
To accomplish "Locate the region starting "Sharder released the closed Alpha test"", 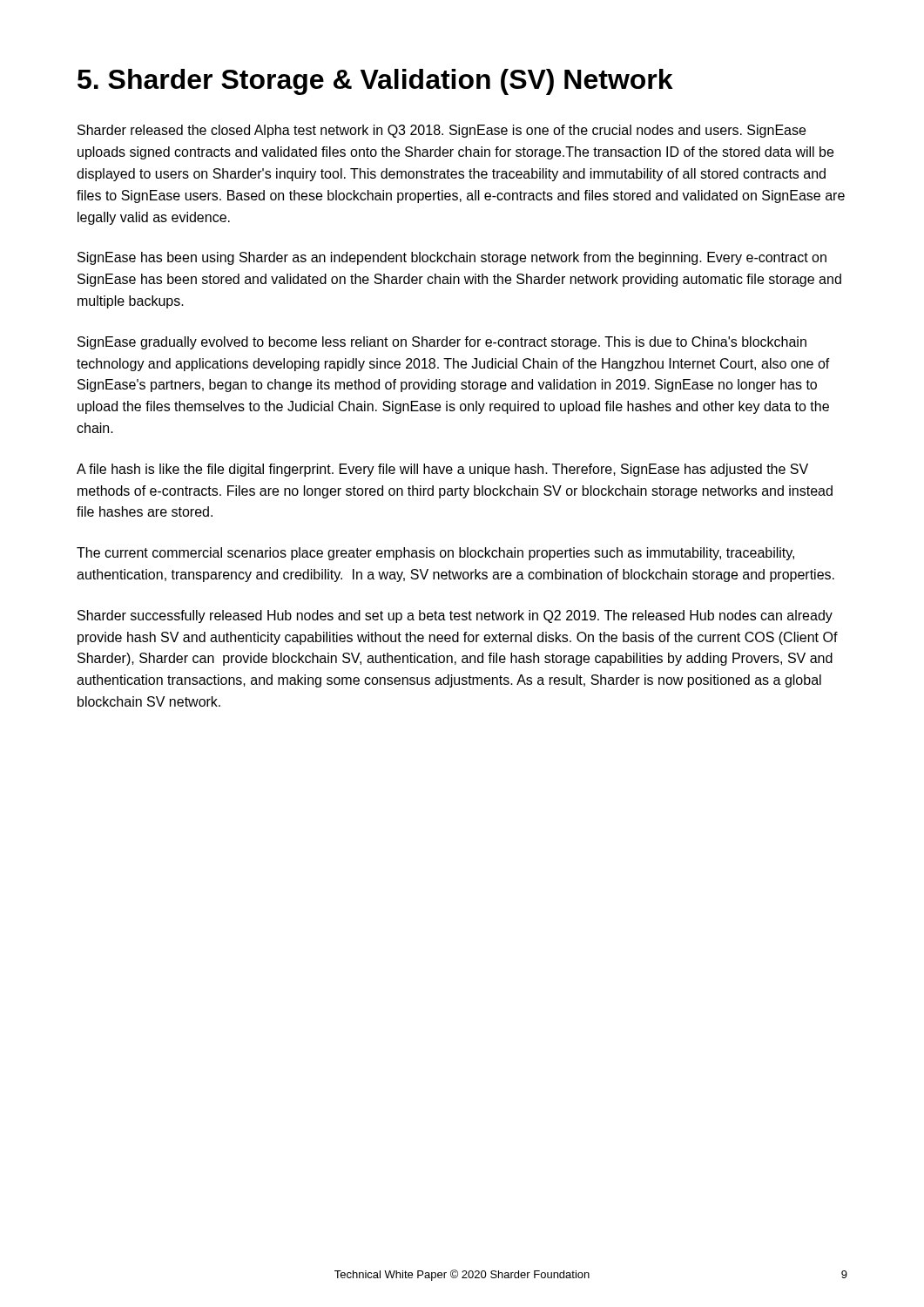I will coord(461,174).
